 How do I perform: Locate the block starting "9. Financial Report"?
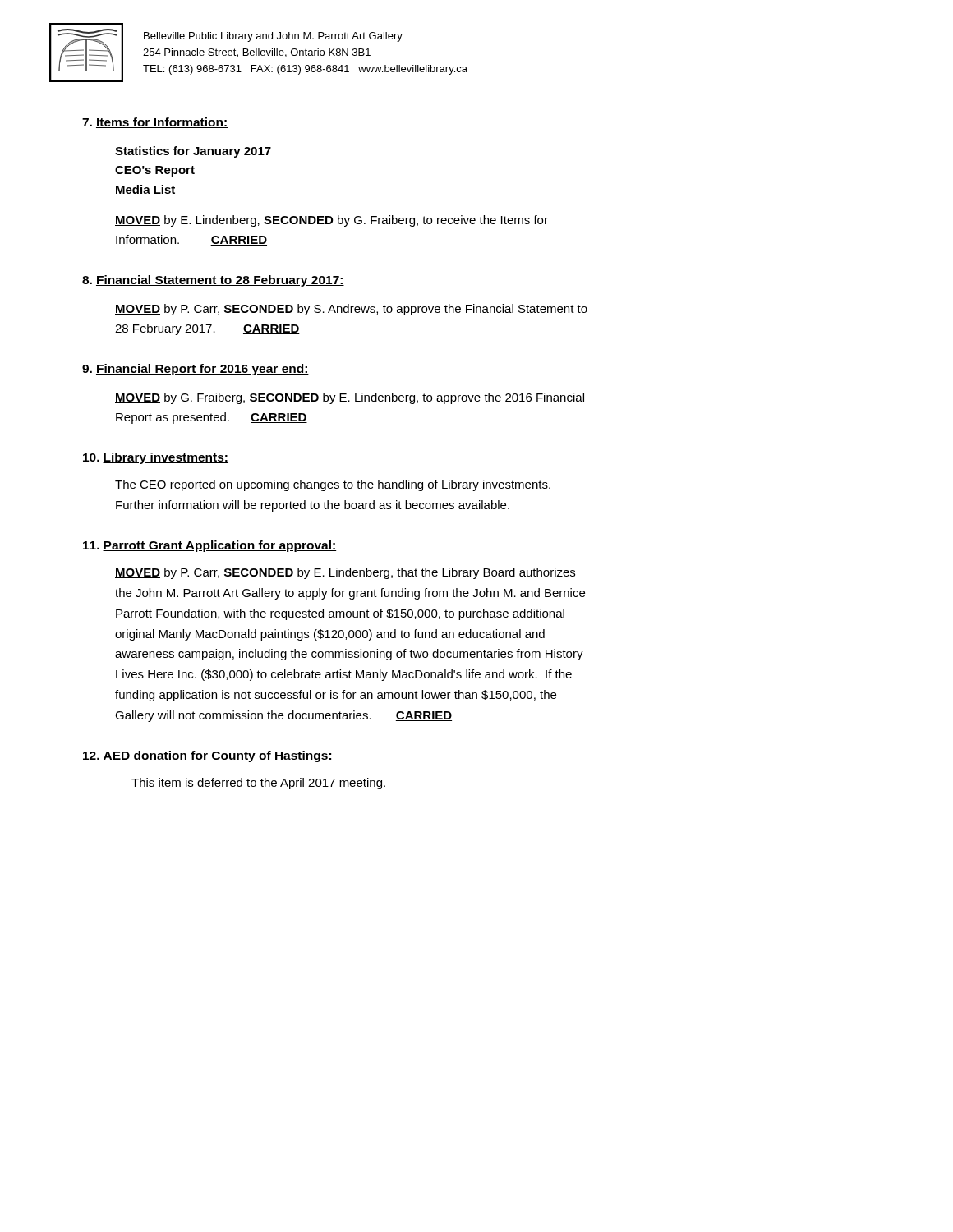pos(195,369)
